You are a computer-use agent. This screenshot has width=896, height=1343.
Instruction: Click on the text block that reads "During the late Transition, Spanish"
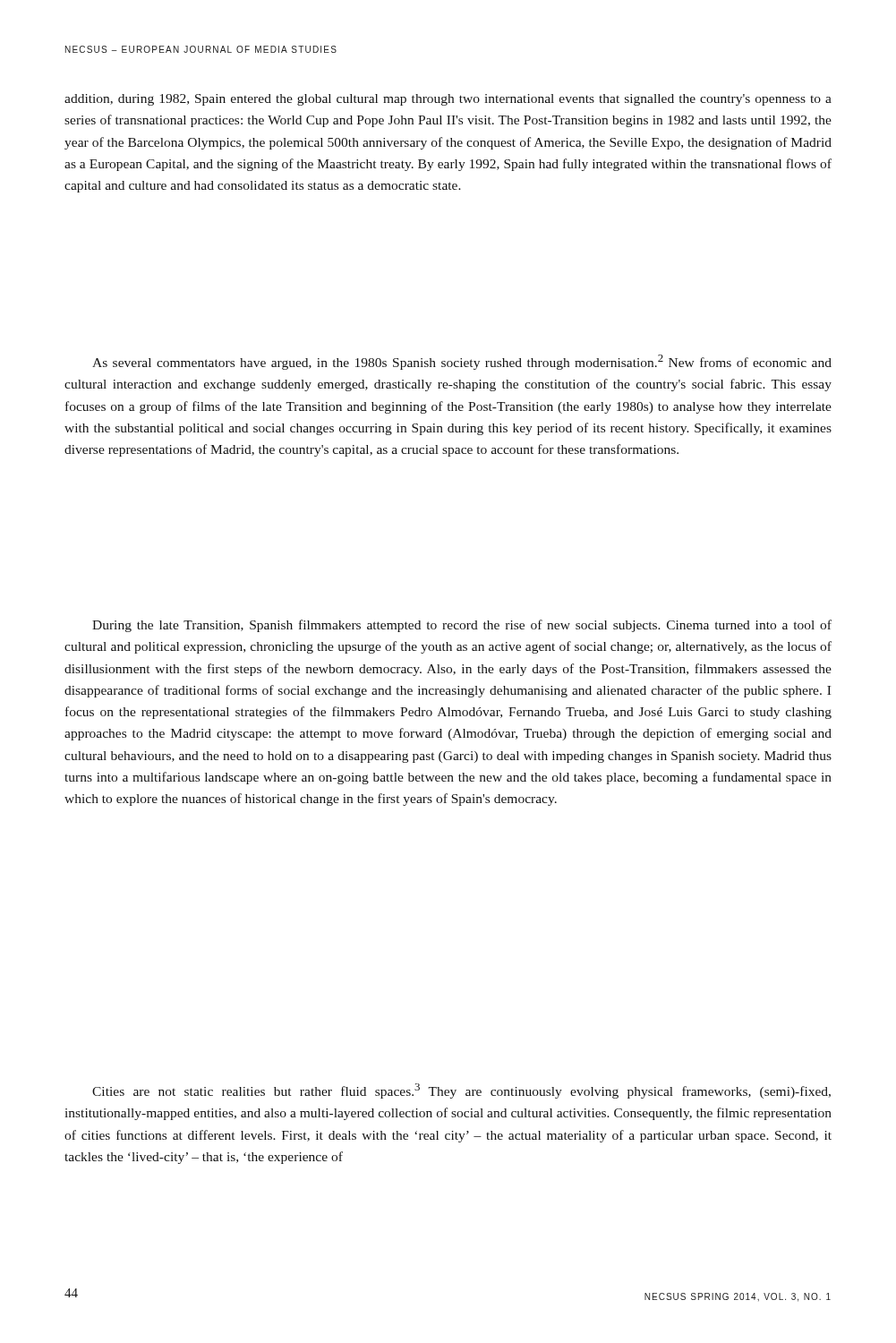[448, 711]
